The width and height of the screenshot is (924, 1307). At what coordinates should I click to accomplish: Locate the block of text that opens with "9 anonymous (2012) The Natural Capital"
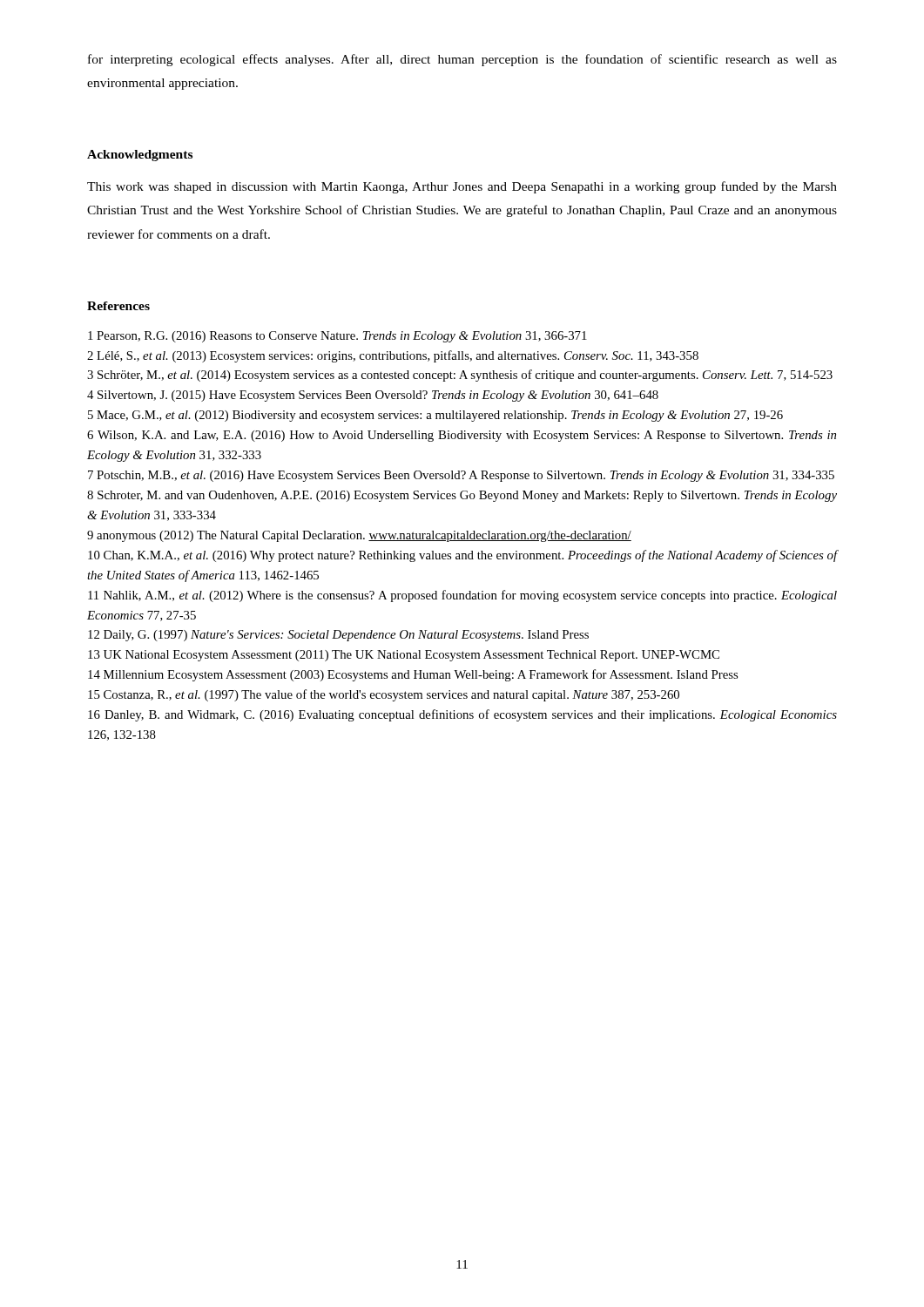462,535
